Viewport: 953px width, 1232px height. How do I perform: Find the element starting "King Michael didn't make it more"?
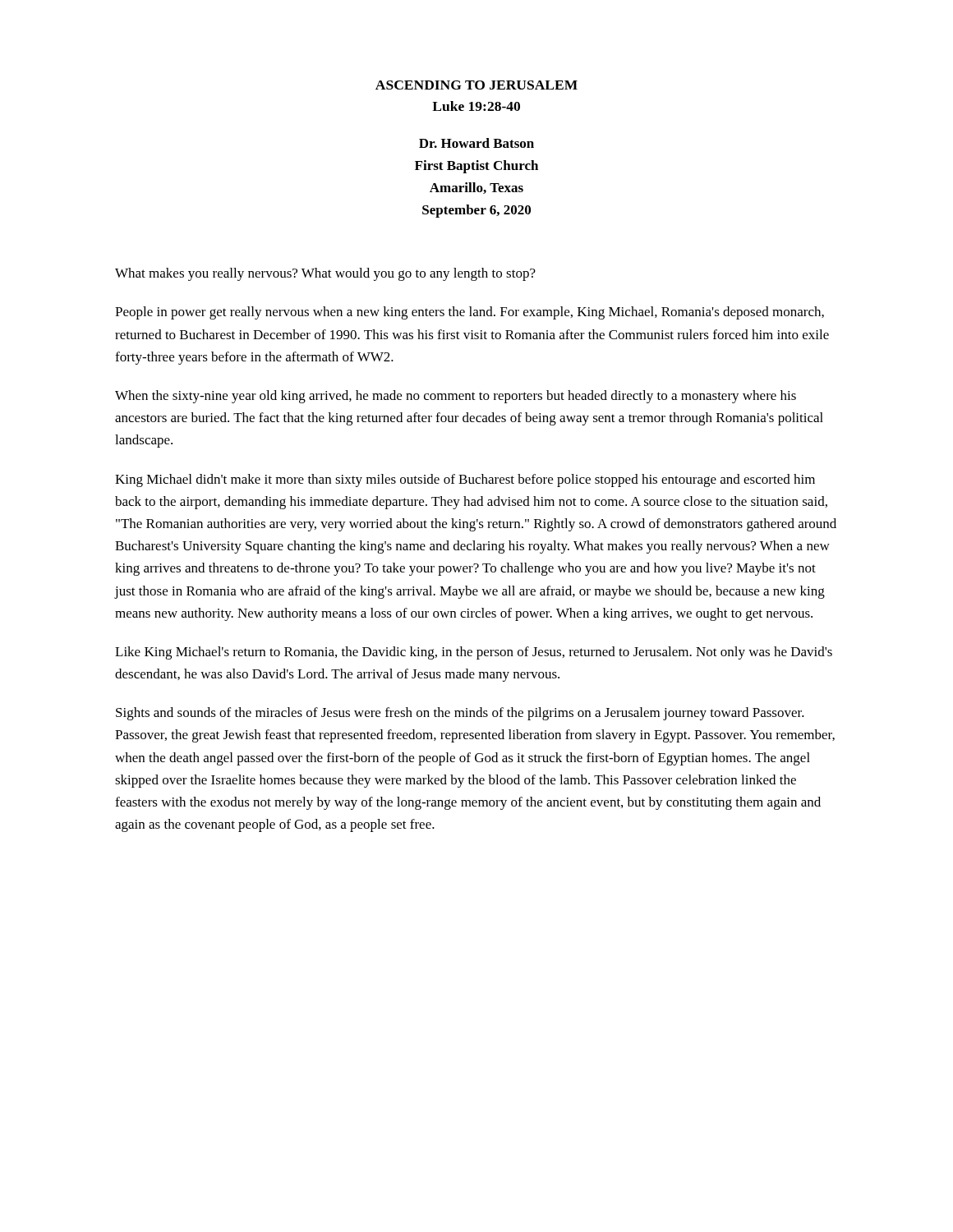click(x=476, y=546)
